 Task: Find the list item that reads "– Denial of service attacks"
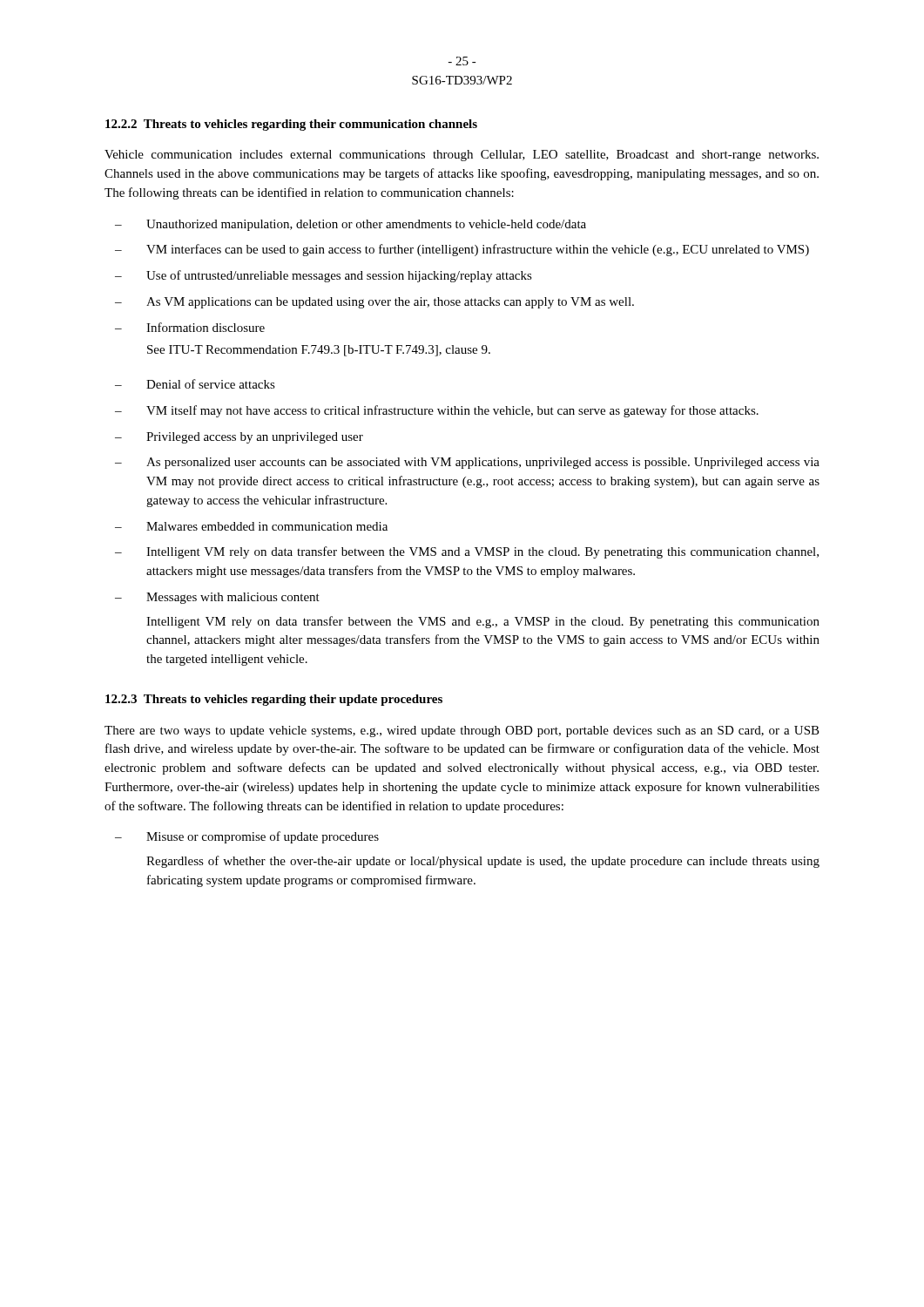coord(195,384)
